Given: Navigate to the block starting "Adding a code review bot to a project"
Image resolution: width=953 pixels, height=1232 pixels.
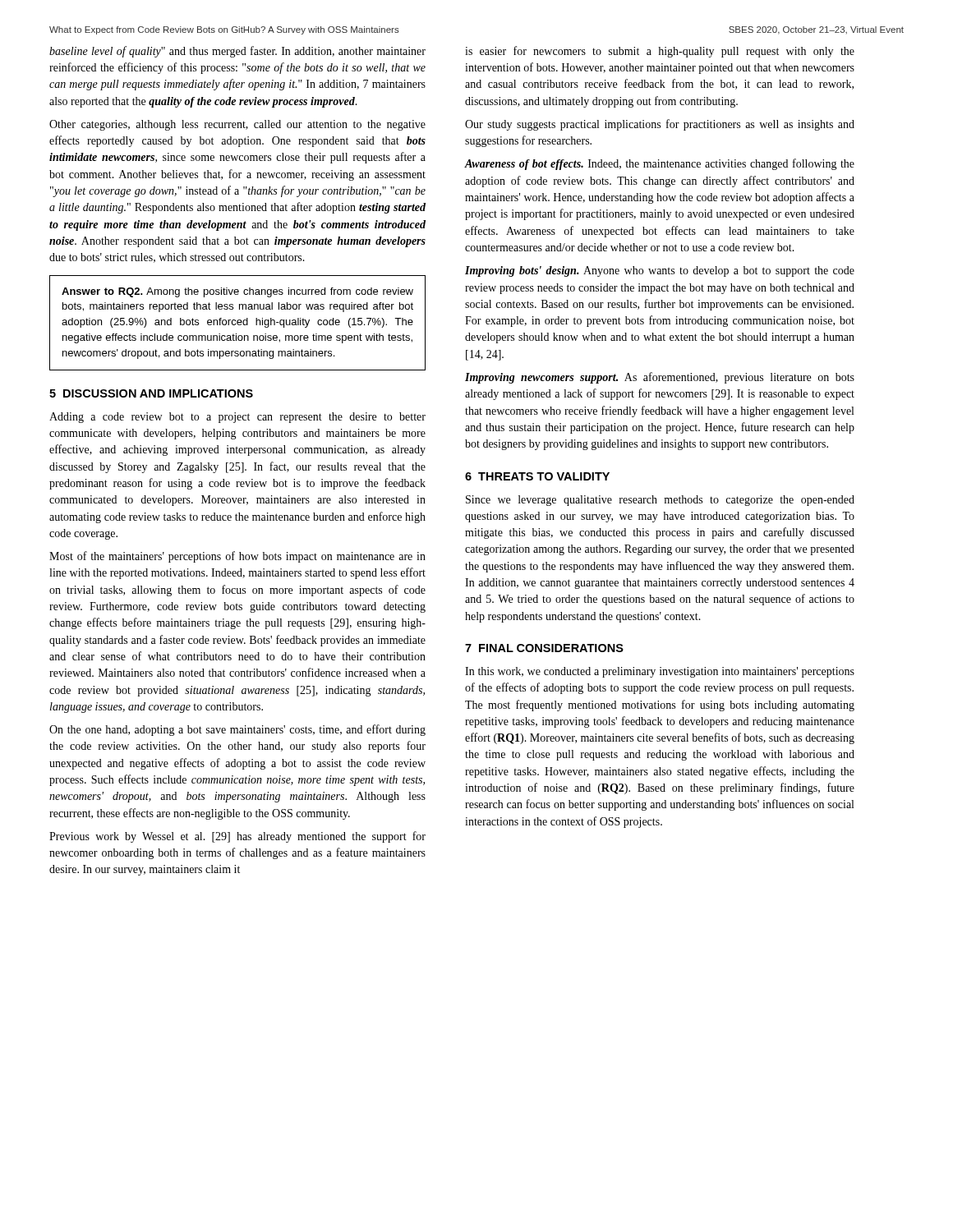Looking at the screenshot, I should pyautogui.click(x=237, y=475).
